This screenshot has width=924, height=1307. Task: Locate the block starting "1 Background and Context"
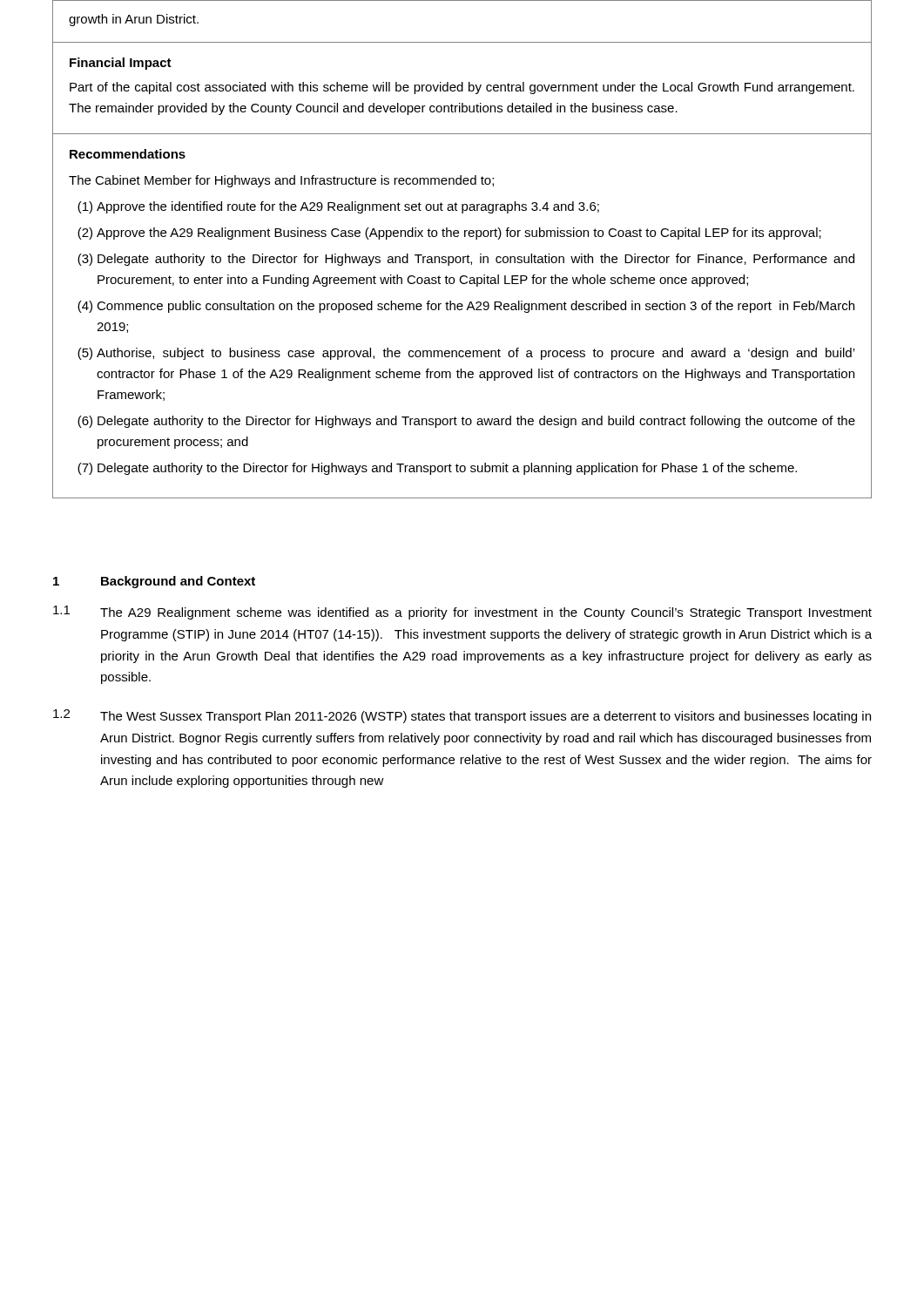coord(154,581)
